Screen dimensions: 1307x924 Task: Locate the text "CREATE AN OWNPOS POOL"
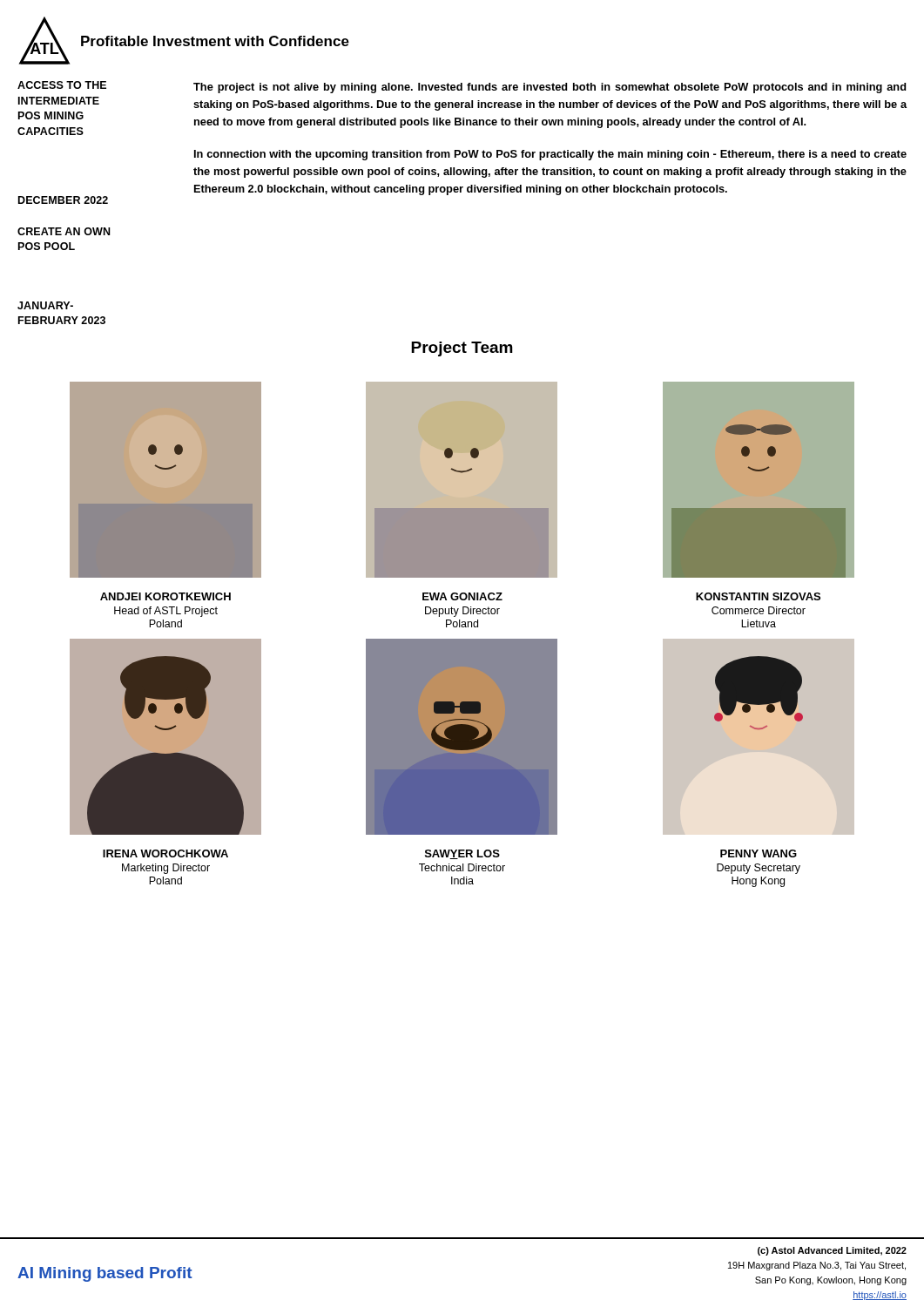pyautogui.click(x=101, y=240)
